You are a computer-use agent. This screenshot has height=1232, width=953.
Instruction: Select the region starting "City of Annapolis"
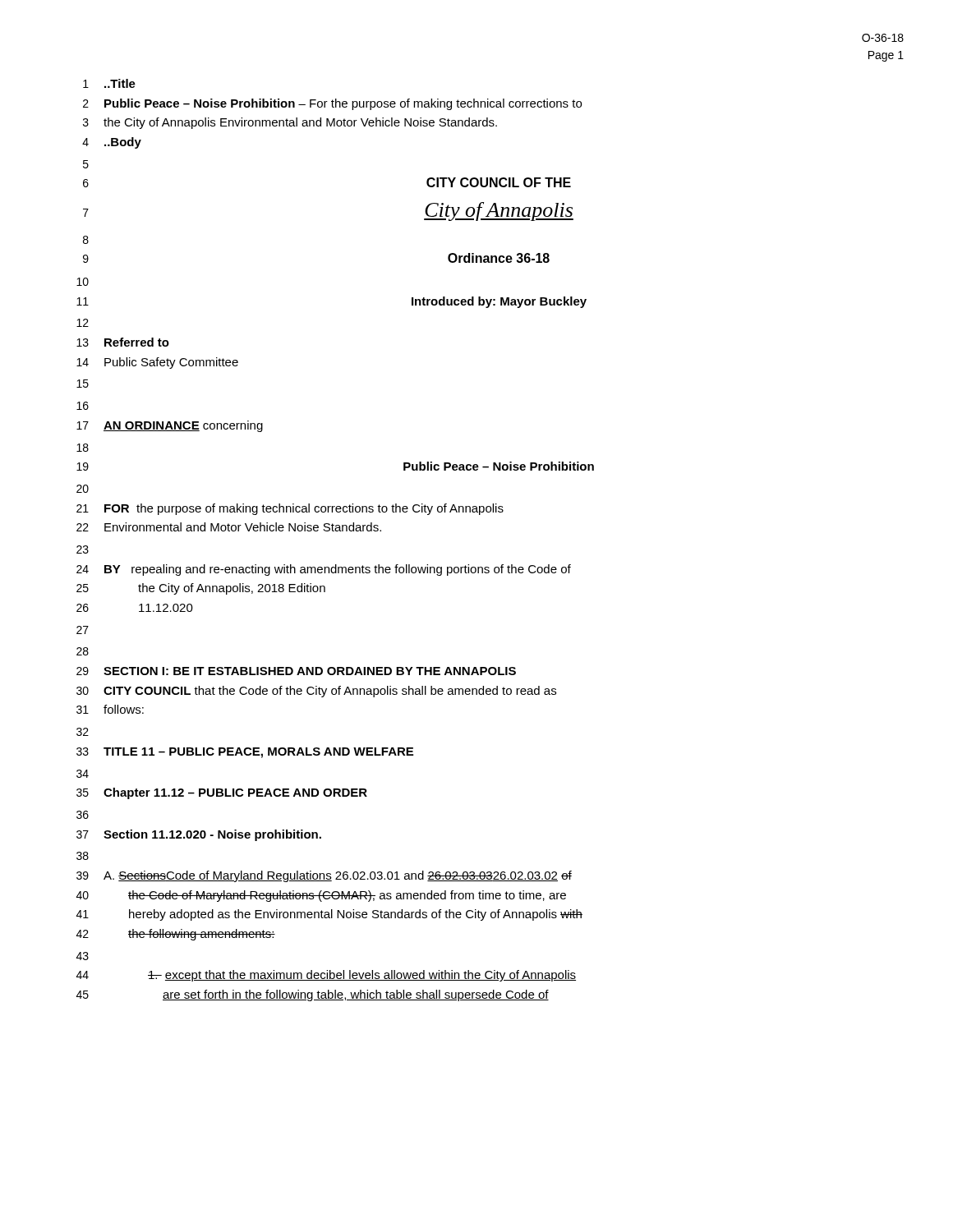pos(499,211)
